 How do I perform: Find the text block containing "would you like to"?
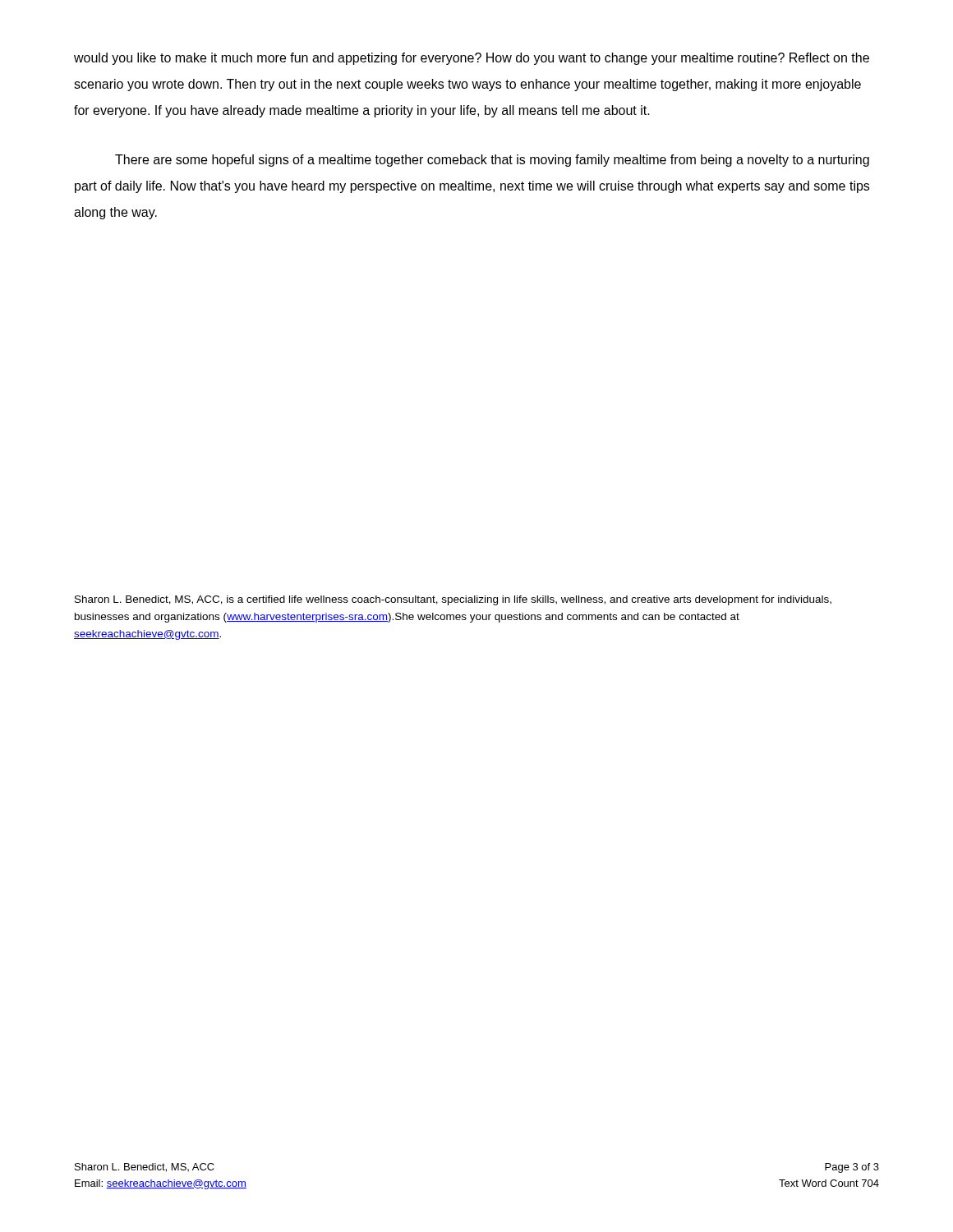[476, 85]
